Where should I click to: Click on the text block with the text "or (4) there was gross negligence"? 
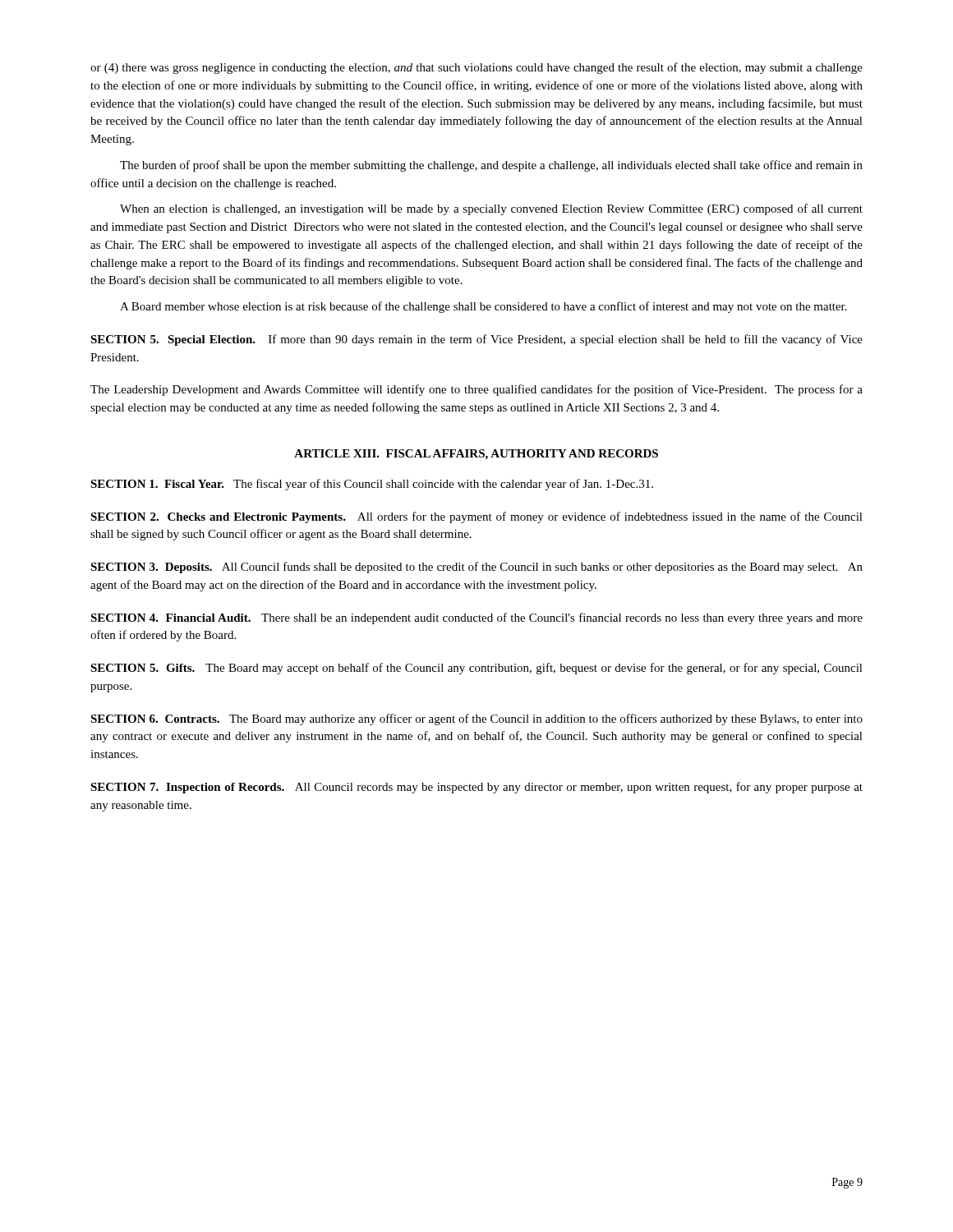click(476, 103)
